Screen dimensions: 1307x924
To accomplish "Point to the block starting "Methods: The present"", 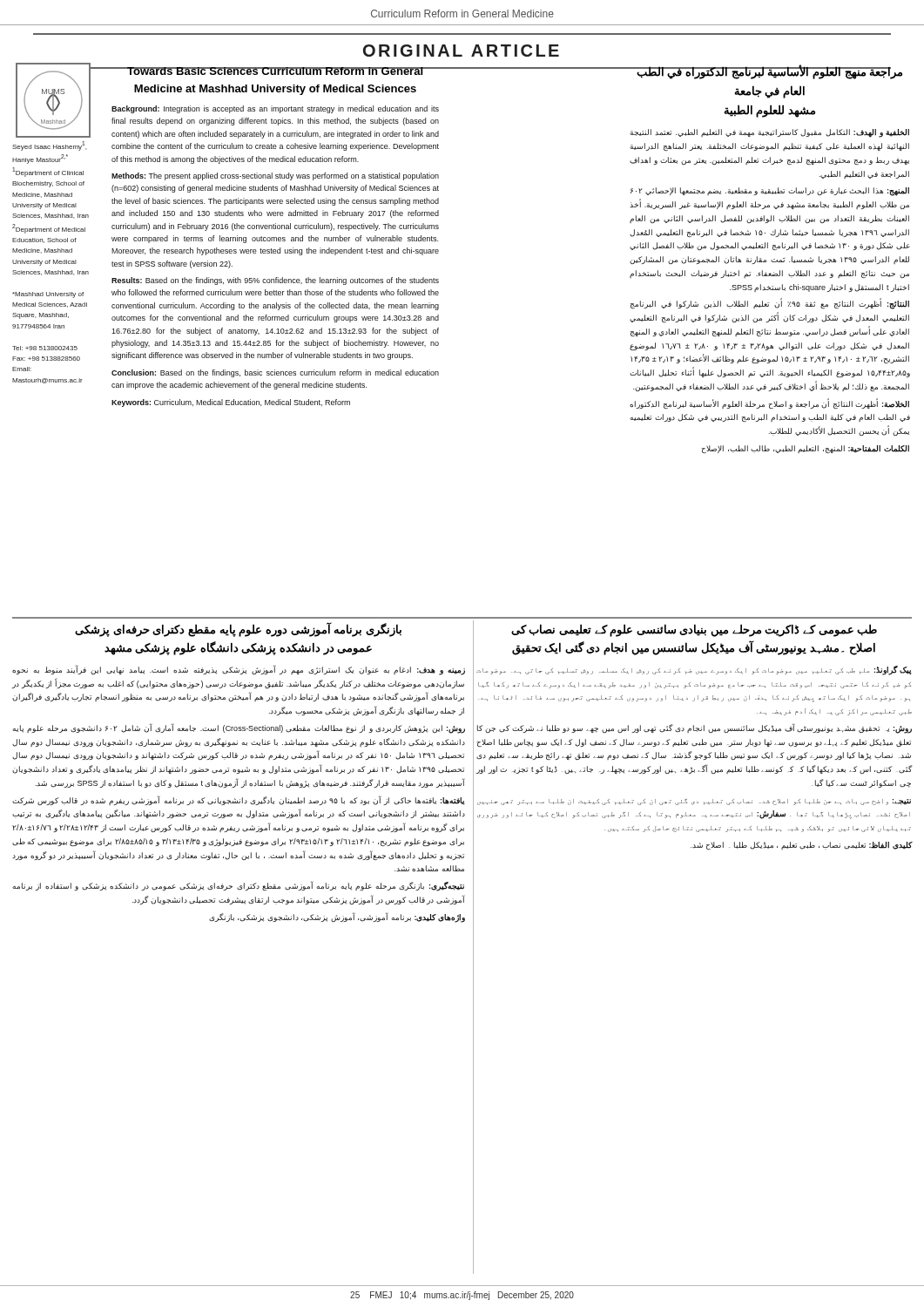I will 275,220.
